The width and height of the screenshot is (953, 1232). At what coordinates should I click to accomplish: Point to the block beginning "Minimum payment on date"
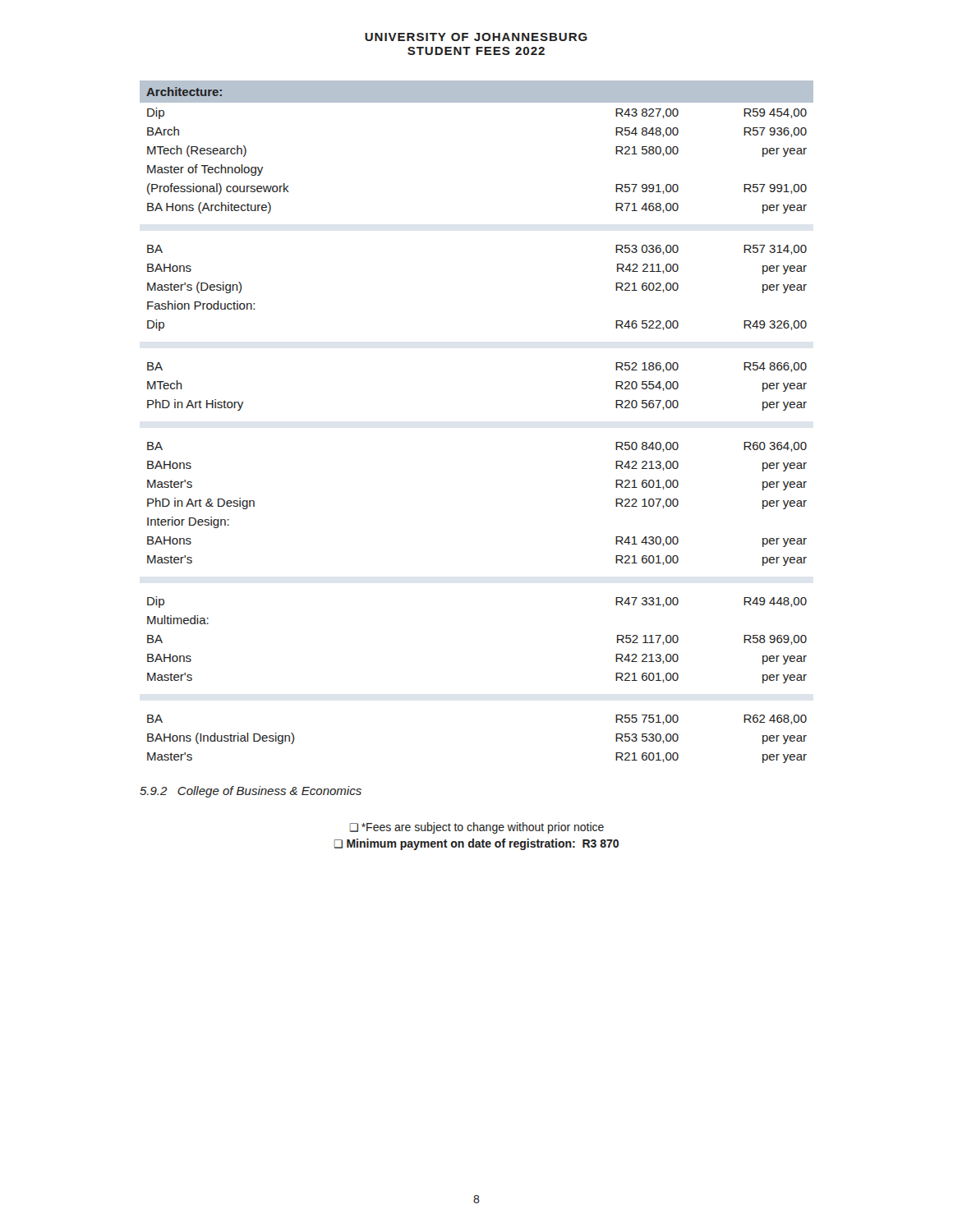[476, 843]
